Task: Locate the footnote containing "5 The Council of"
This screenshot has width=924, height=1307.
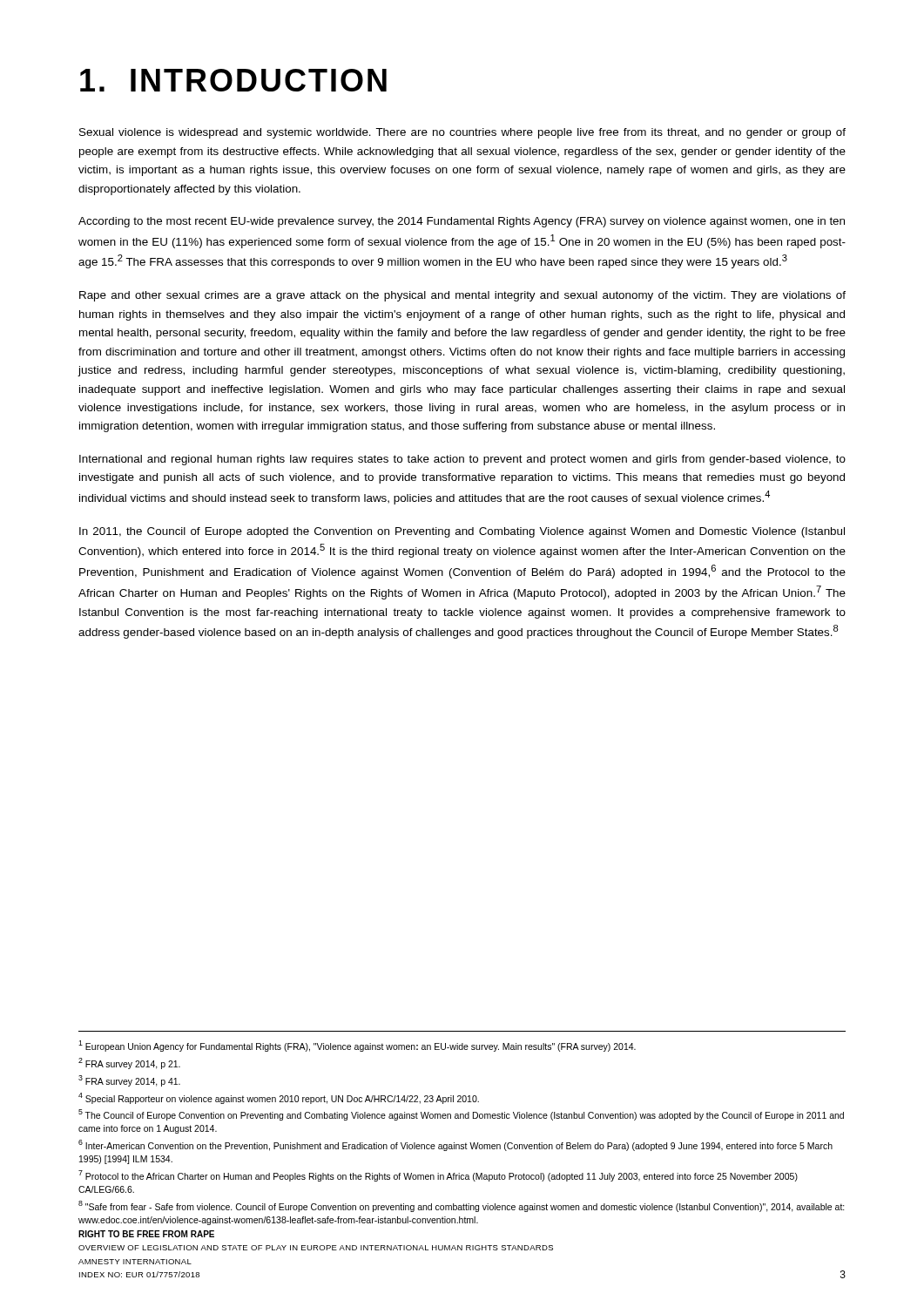Action: pyautogui.click(x=461, y=1121)
